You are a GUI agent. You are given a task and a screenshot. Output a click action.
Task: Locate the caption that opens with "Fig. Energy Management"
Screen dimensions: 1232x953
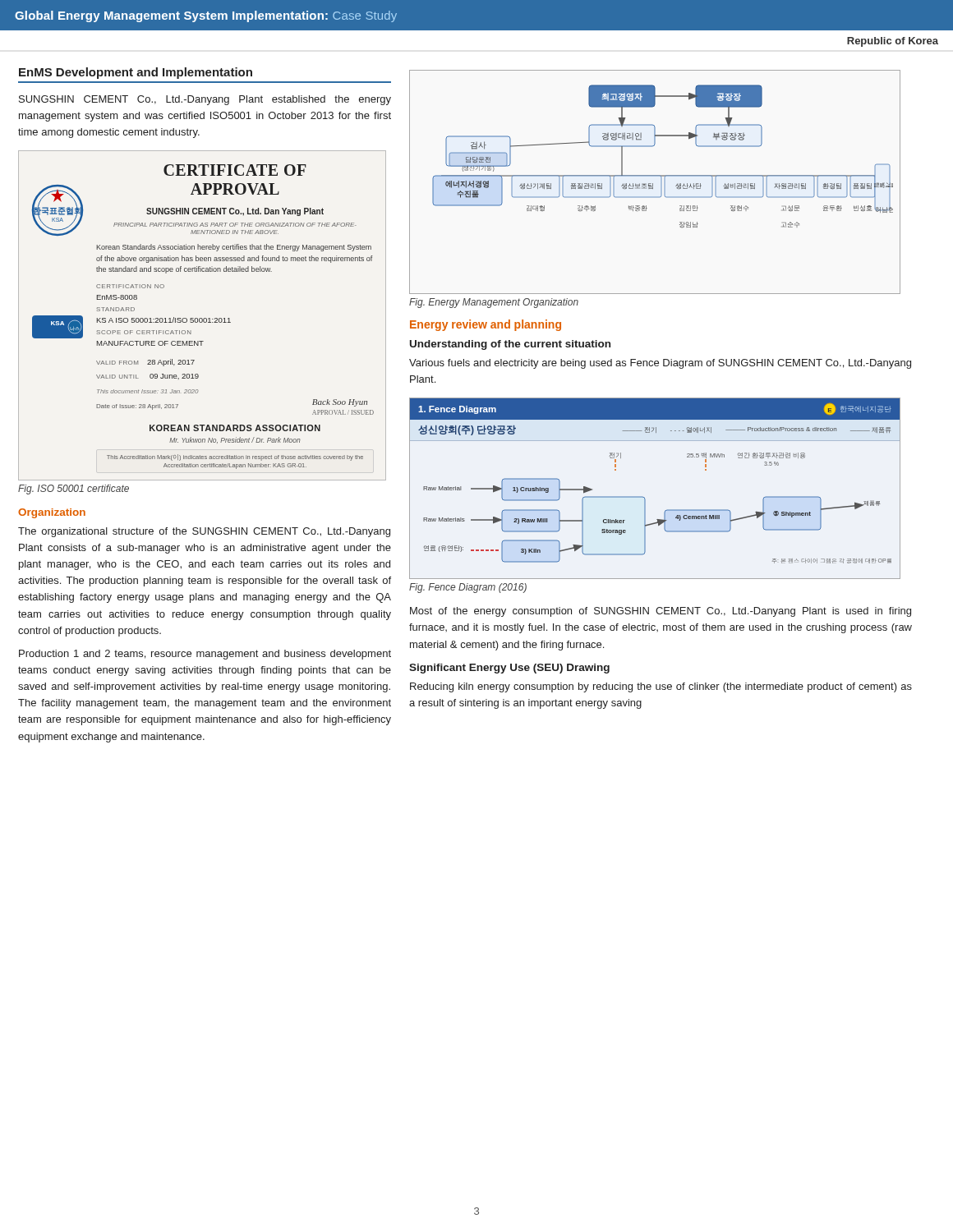494,302
